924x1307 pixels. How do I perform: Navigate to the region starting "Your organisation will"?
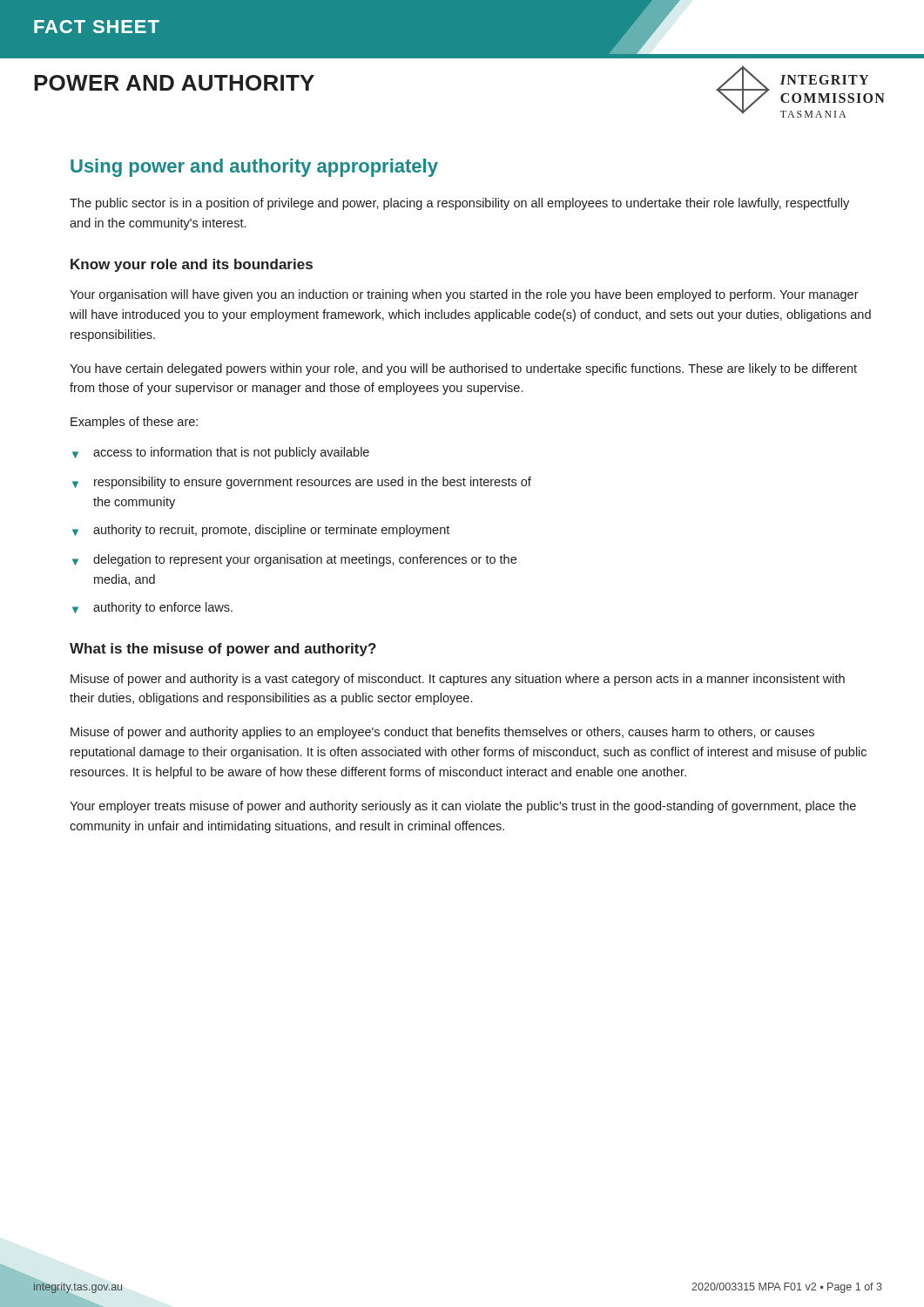pos(470,314)
